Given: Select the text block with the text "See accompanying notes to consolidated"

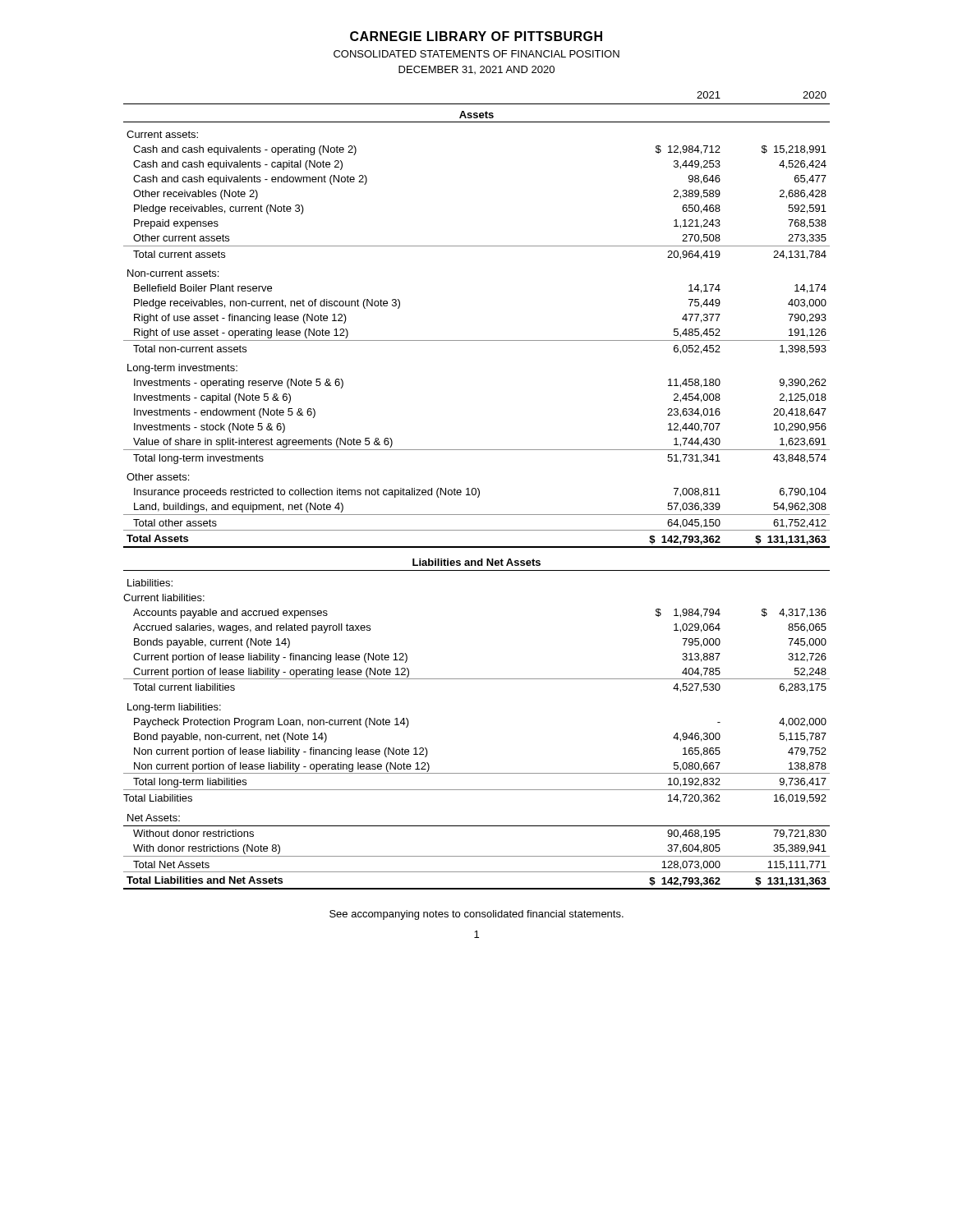Looking at the screenshot, I should pos(476,914).
